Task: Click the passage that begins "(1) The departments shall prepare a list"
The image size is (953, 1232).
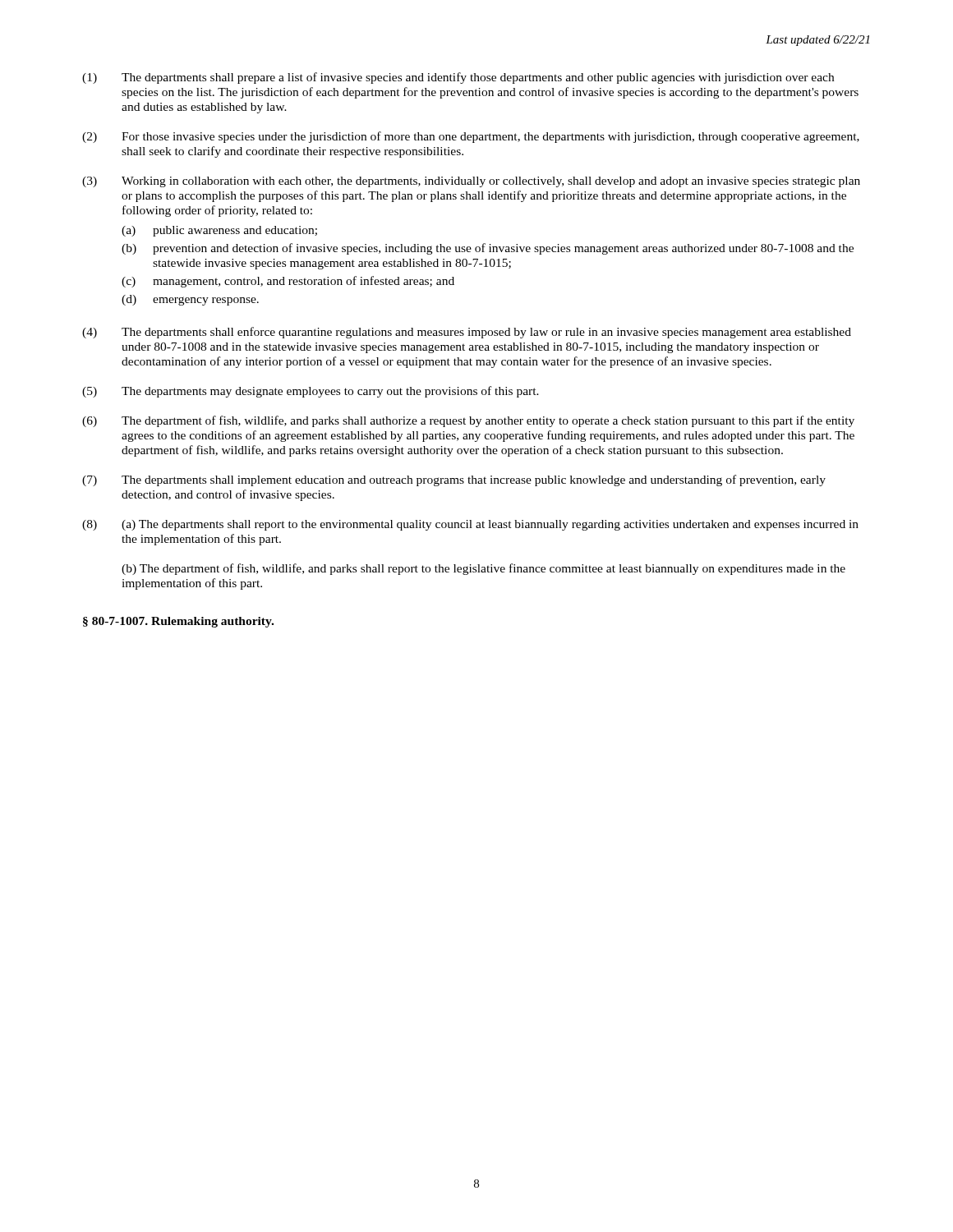Action: (x=476, y=92)
